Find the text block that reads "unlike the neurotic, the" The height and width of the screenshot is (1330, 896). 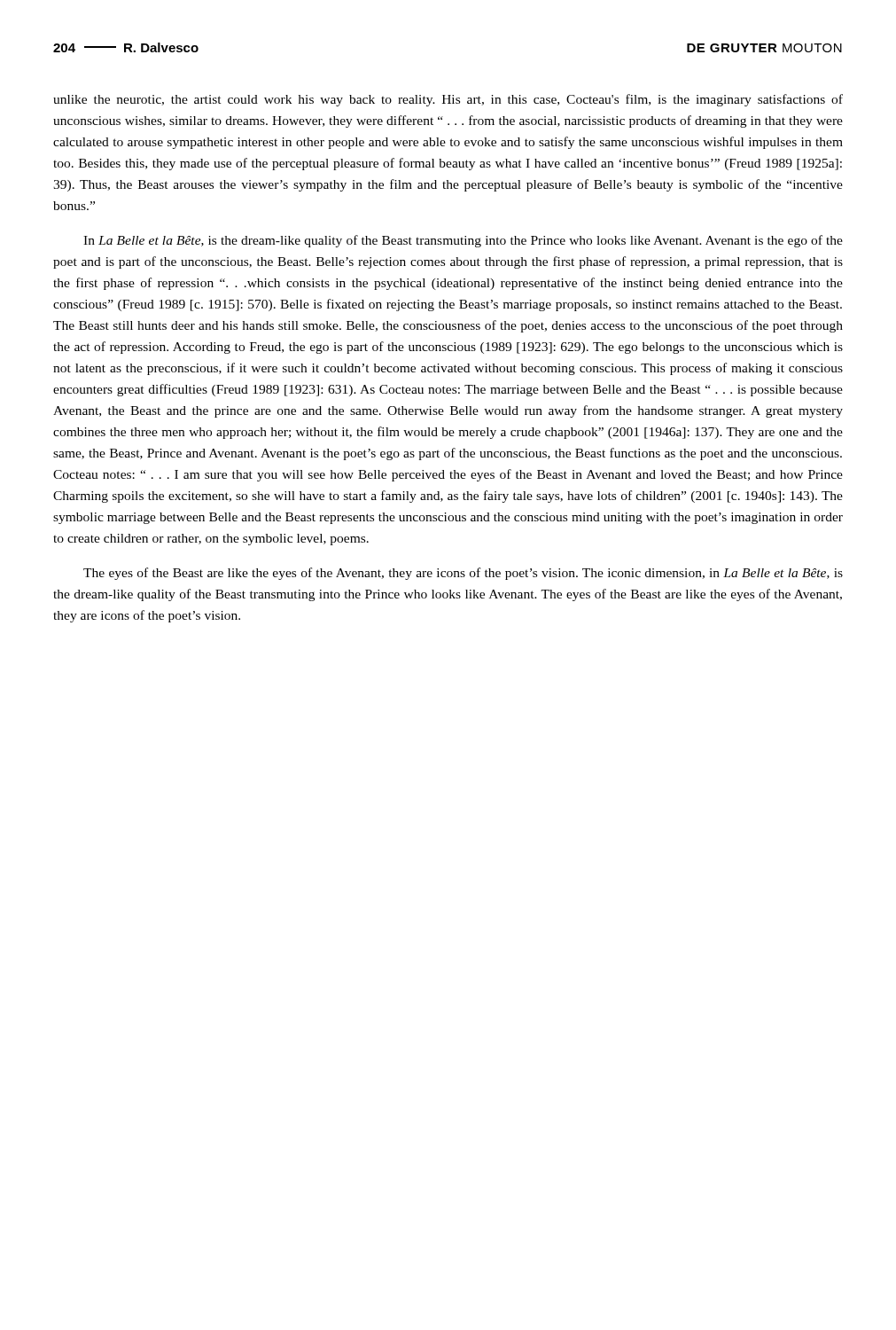tap(448, 153)
